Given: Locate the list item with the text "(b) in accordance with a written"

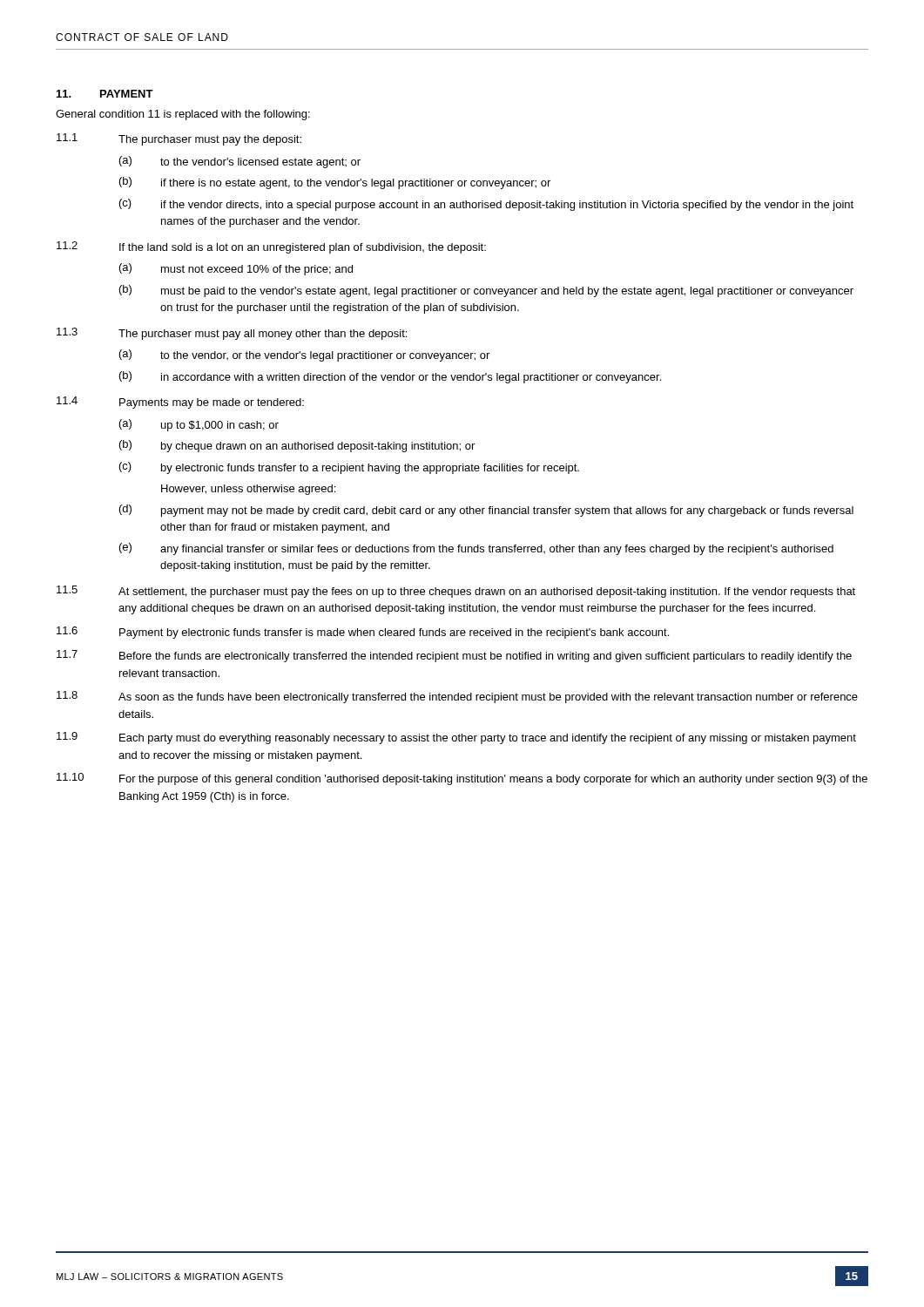Looking at the screenshot, I should [x=493, y=377].
